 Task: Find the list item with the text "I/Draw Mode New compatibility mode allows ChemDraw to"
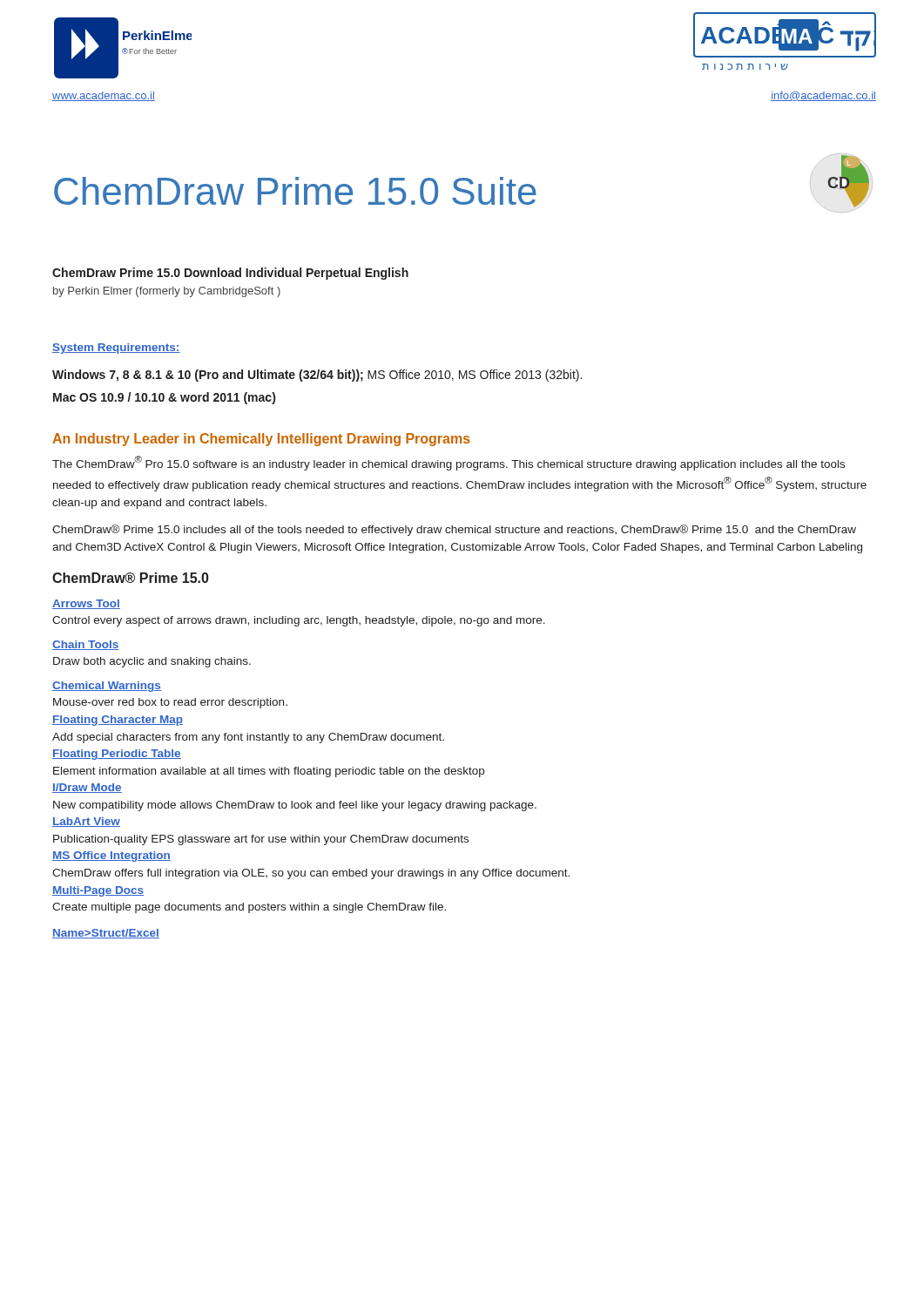pyautogui.click(x=462, y=795)
